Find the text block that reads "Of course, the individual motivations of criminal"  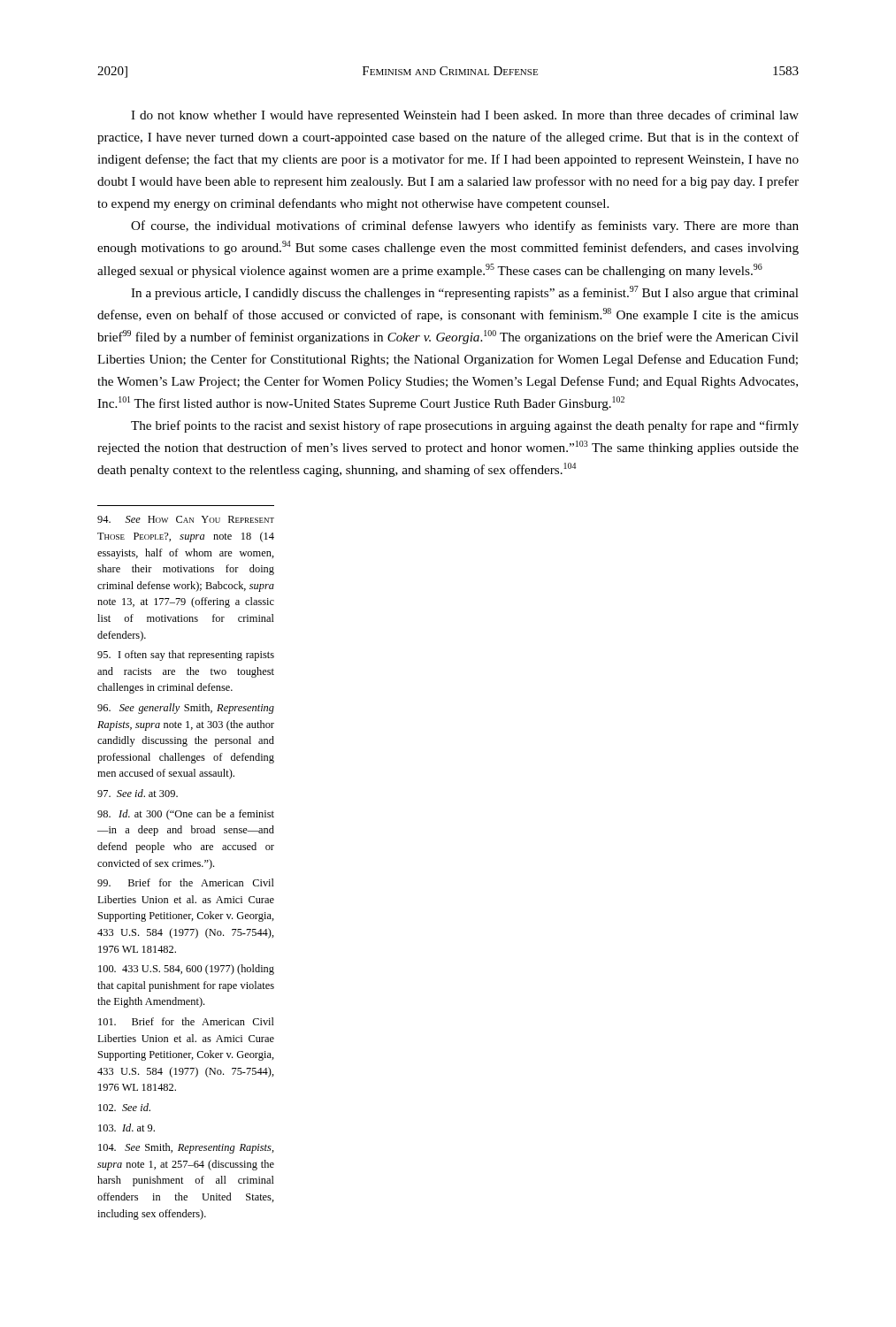(x=448, y=248)
